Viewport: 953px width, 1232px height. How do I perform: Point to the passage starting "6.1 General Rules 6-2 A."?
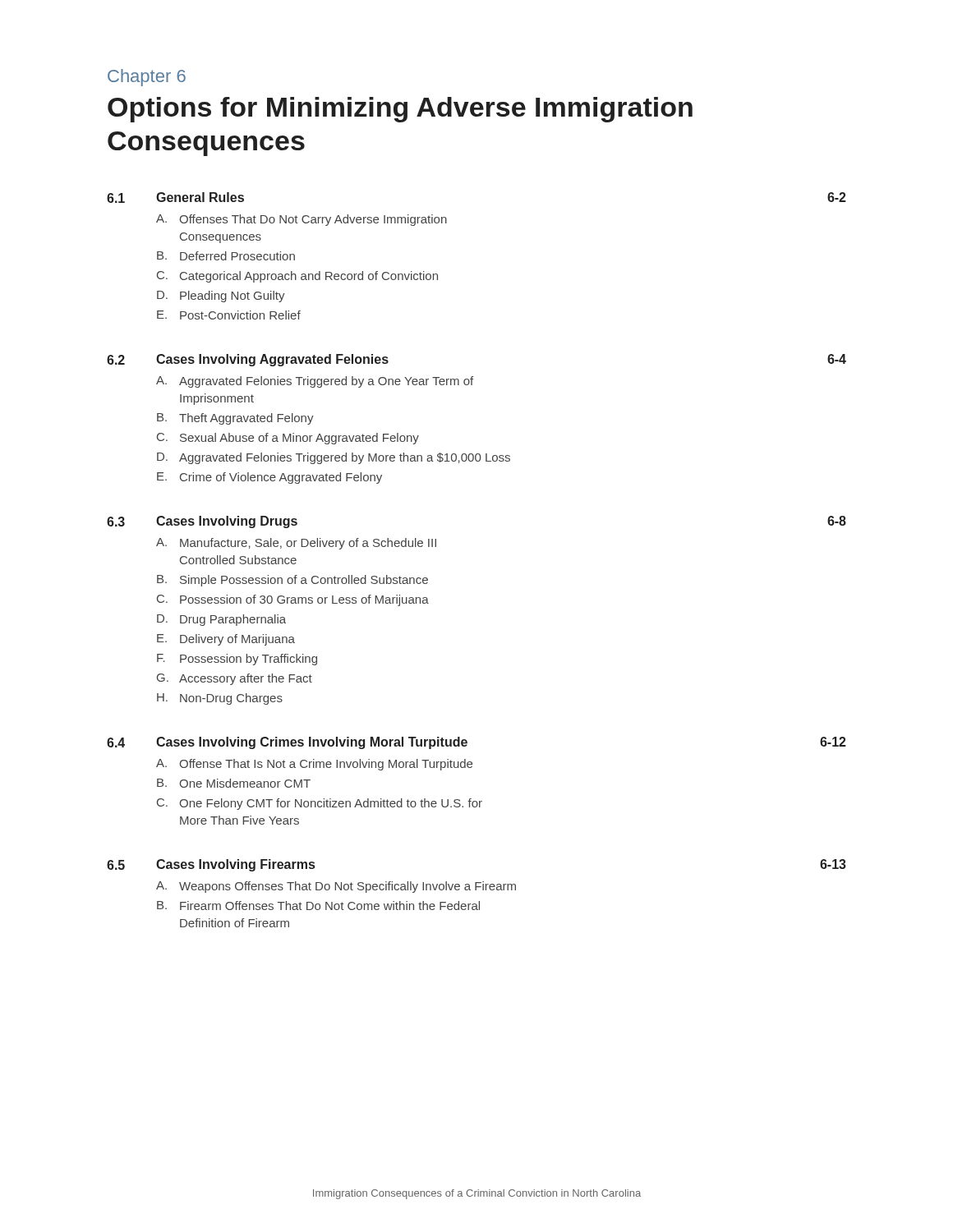pyautogui.click(x=203, y=198)
